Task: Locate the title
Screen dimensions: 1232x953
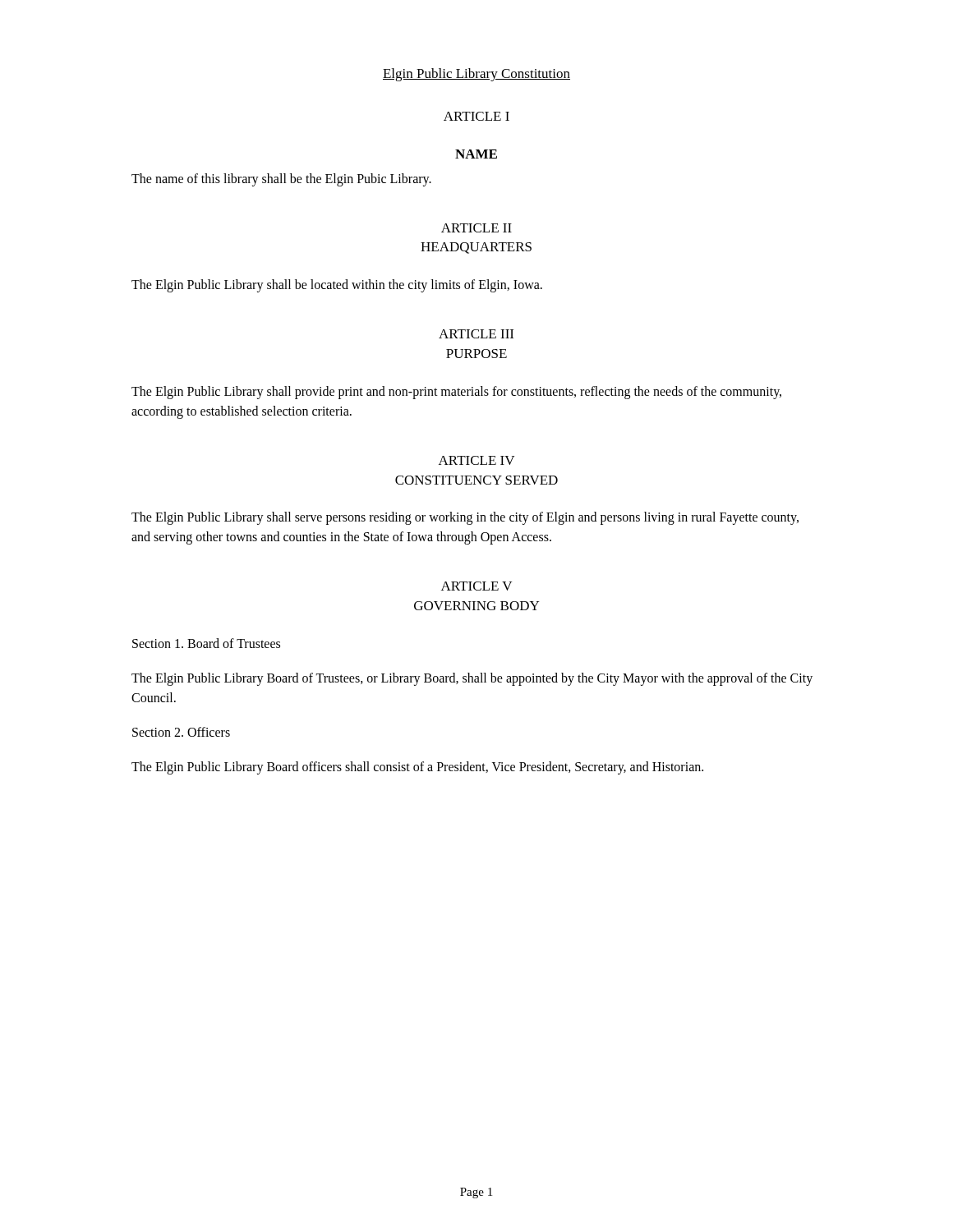Action: point(476,73)
